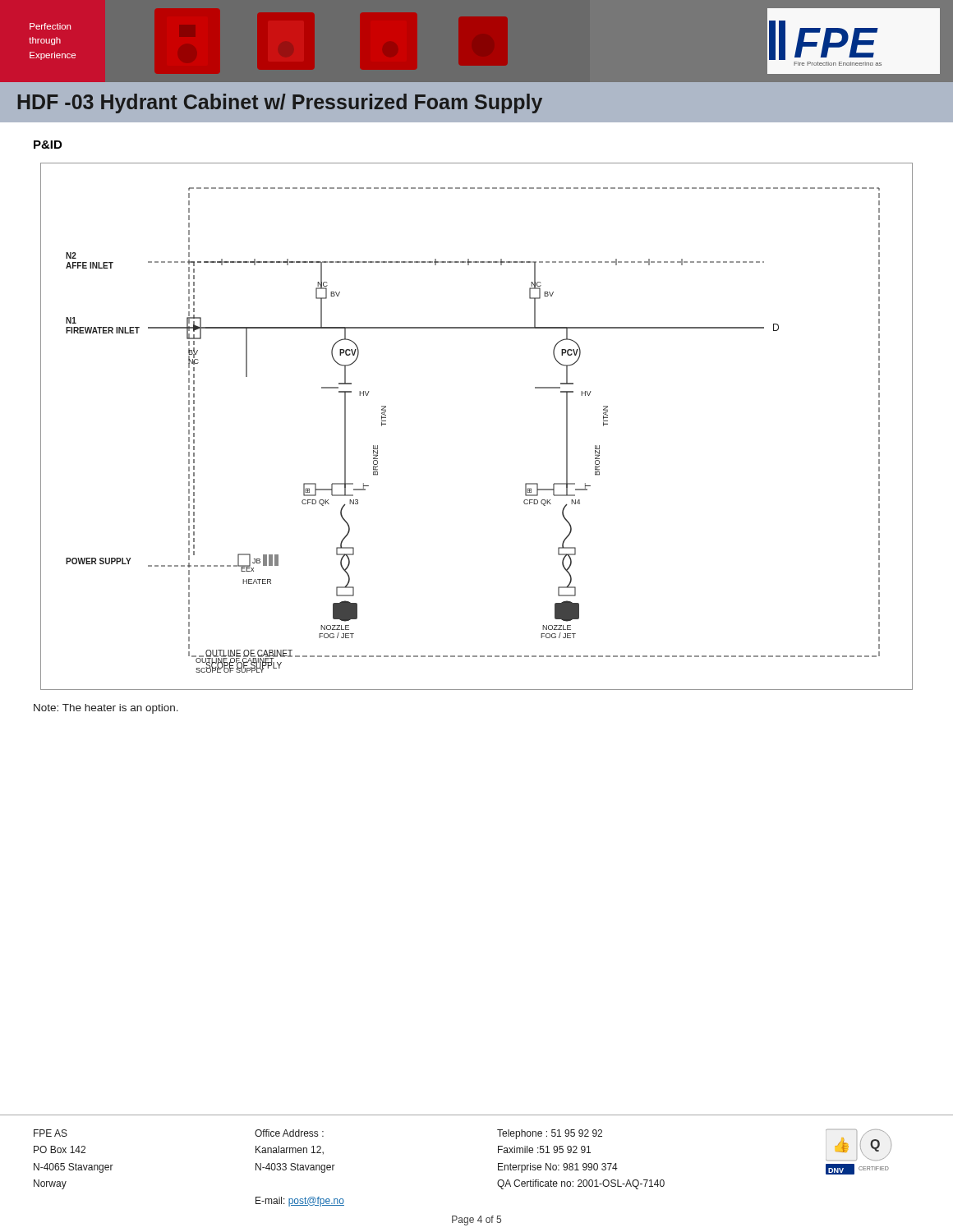Click the title that begins "HDF -03 Hydrant"
Image resolution: width=953 pixels, height=1232 pixels.
coord(476,102)
